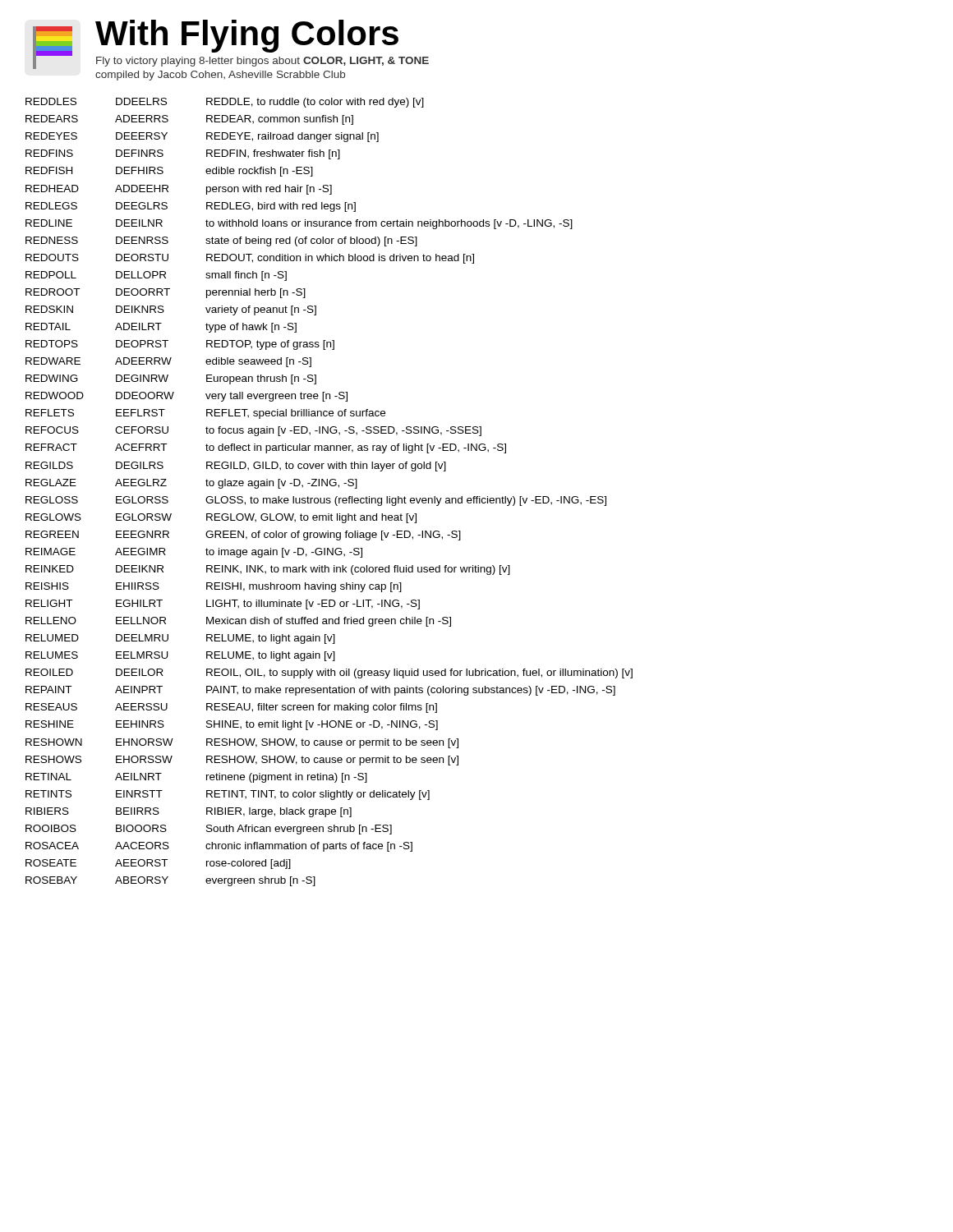The height and width of the screenshot is (1232, 953).
Task: Point to the text block starting "RELUMES EELMRSU RELUME, to light again [v]"
Action: coord(49,657)
